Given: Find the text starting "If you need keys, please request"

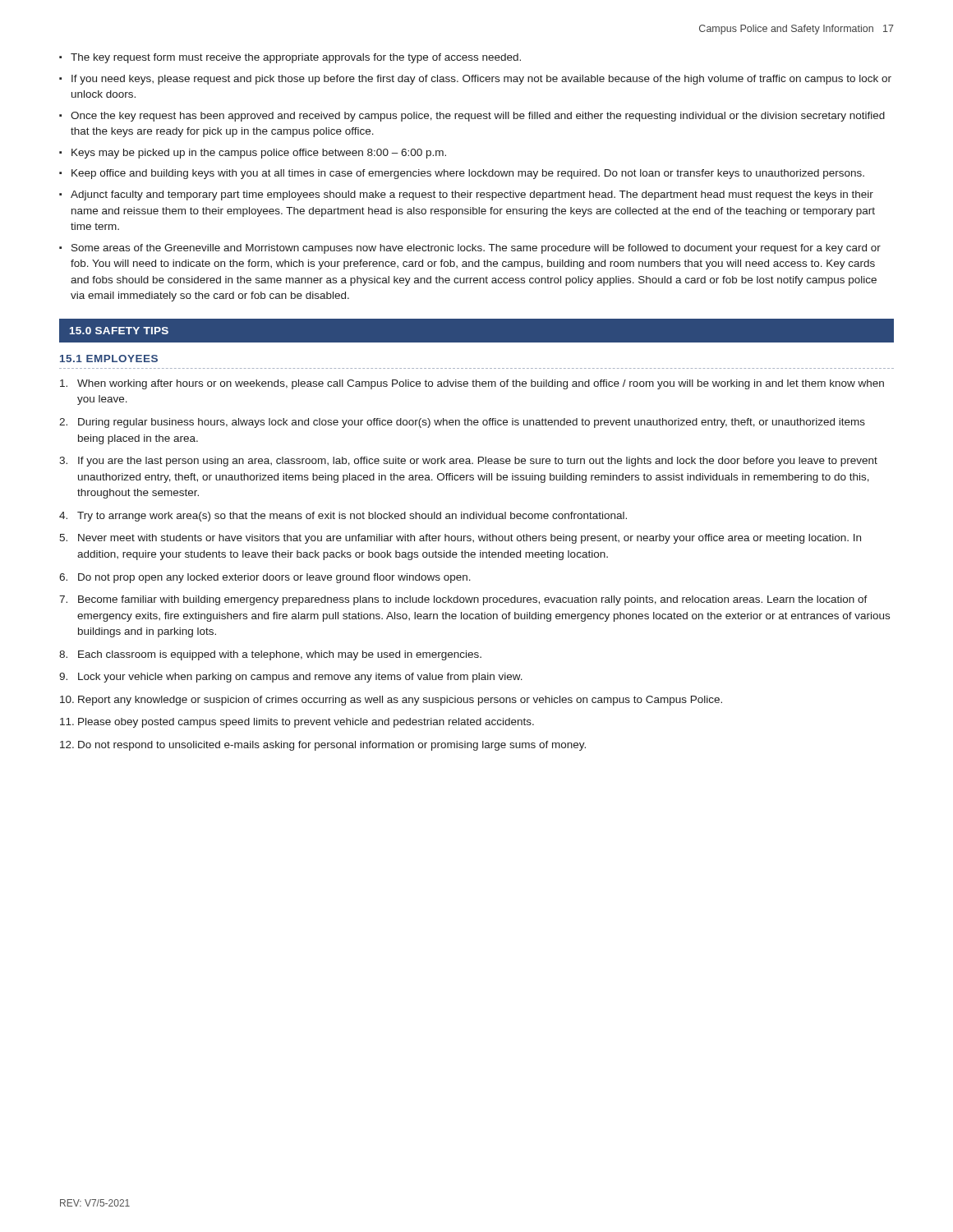Looking at the screenshot, I should point(482,86).
